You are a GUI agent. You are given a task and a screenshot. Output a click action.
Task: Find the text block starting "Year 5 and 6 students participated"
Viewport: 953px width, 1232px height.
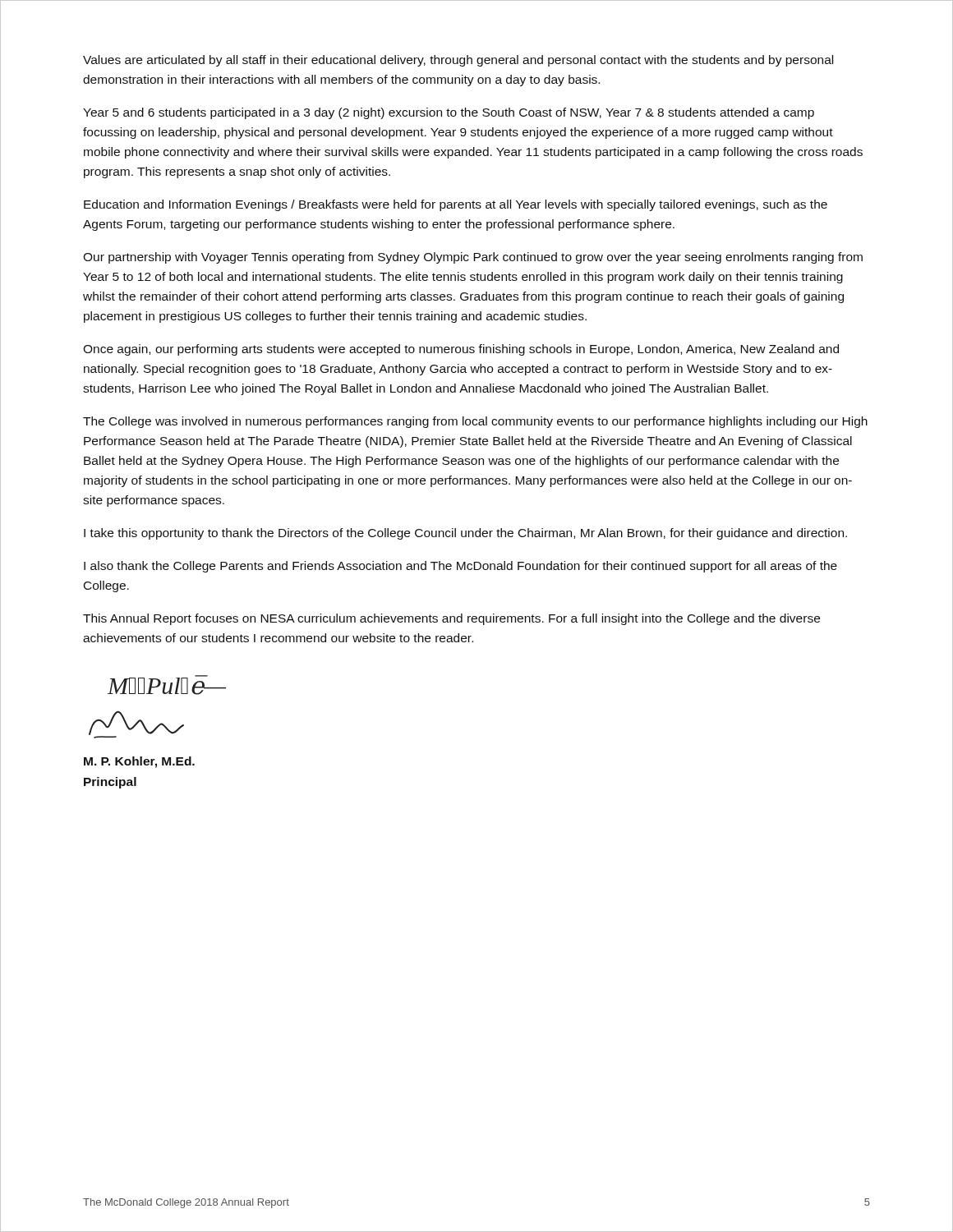473,142
